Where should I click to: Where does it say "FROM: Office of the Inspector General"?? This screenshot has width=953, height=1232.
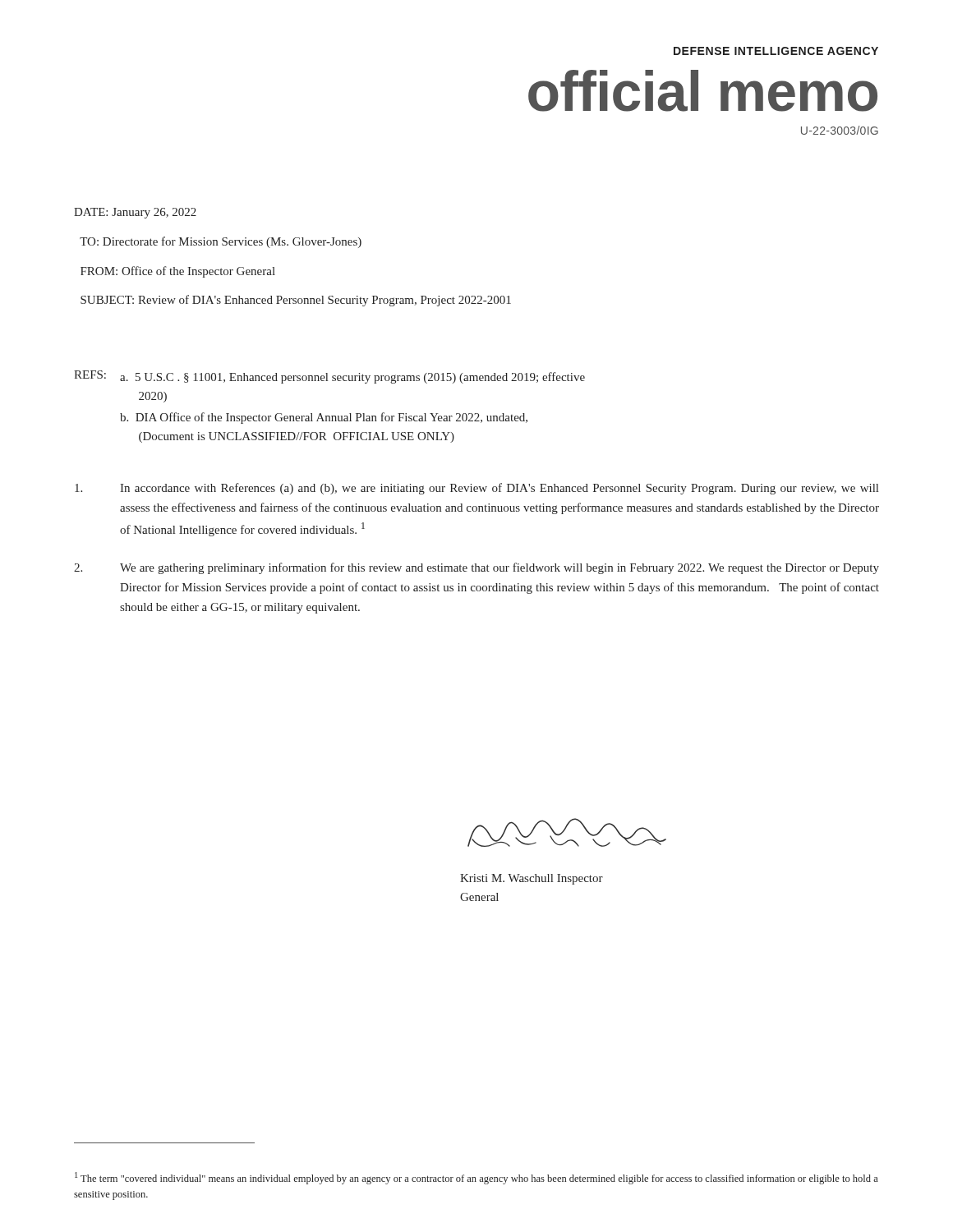[175, 271]
